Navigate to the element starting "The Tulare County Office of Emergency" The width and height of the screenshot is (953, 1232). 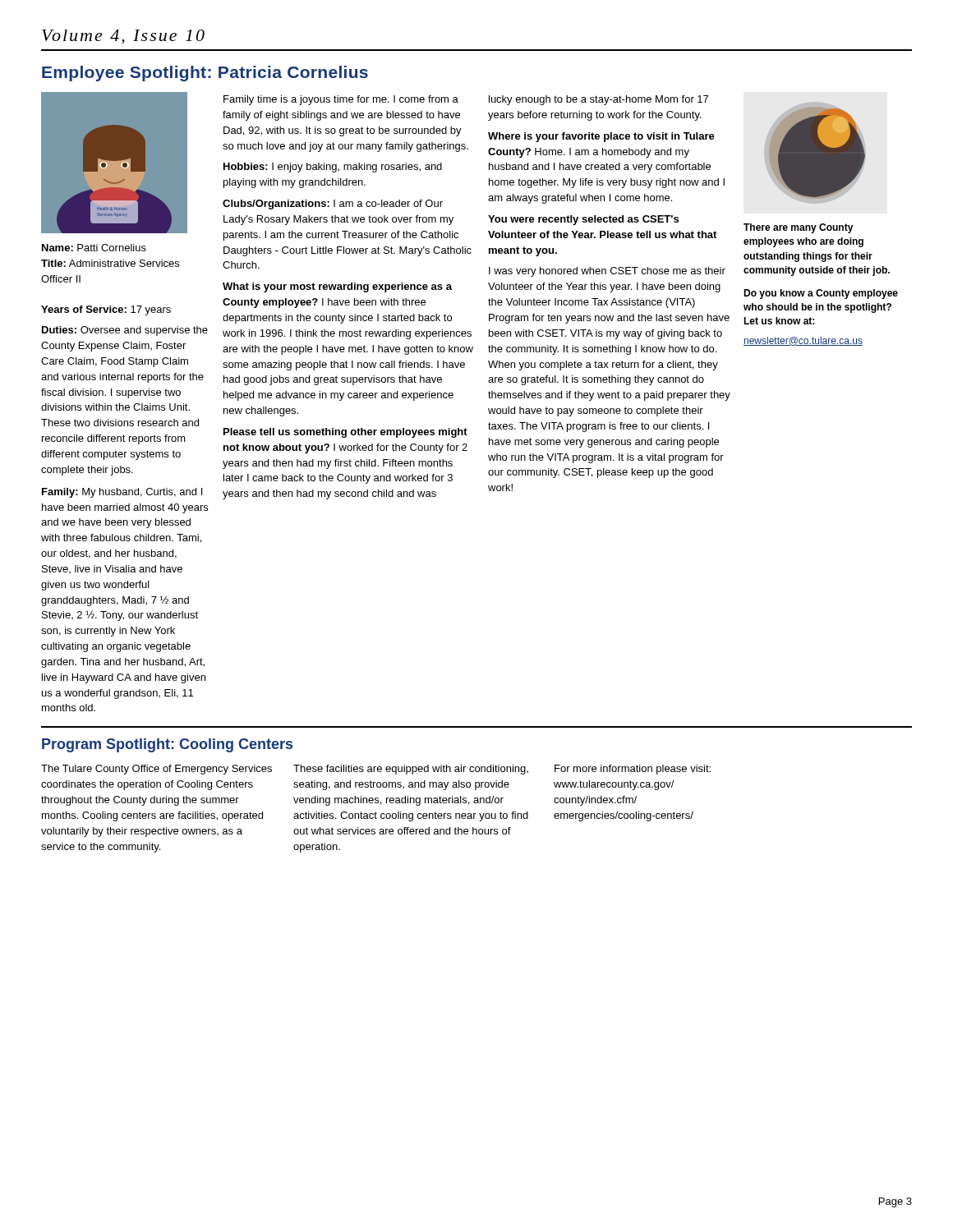(157, 807)
